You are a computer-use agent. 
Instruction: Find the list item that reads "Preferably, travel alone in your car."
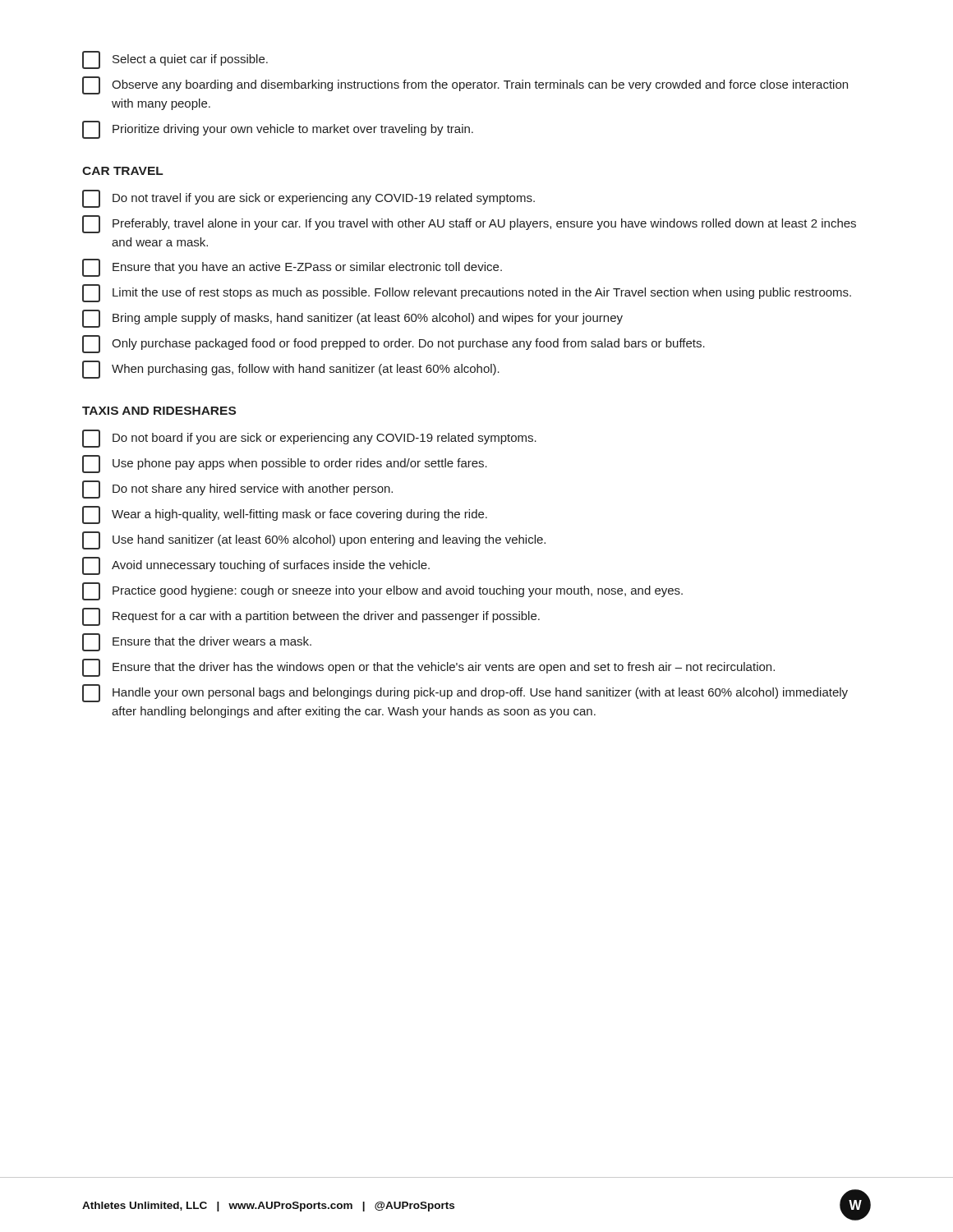pyautogui.click(x=476, y=232)
